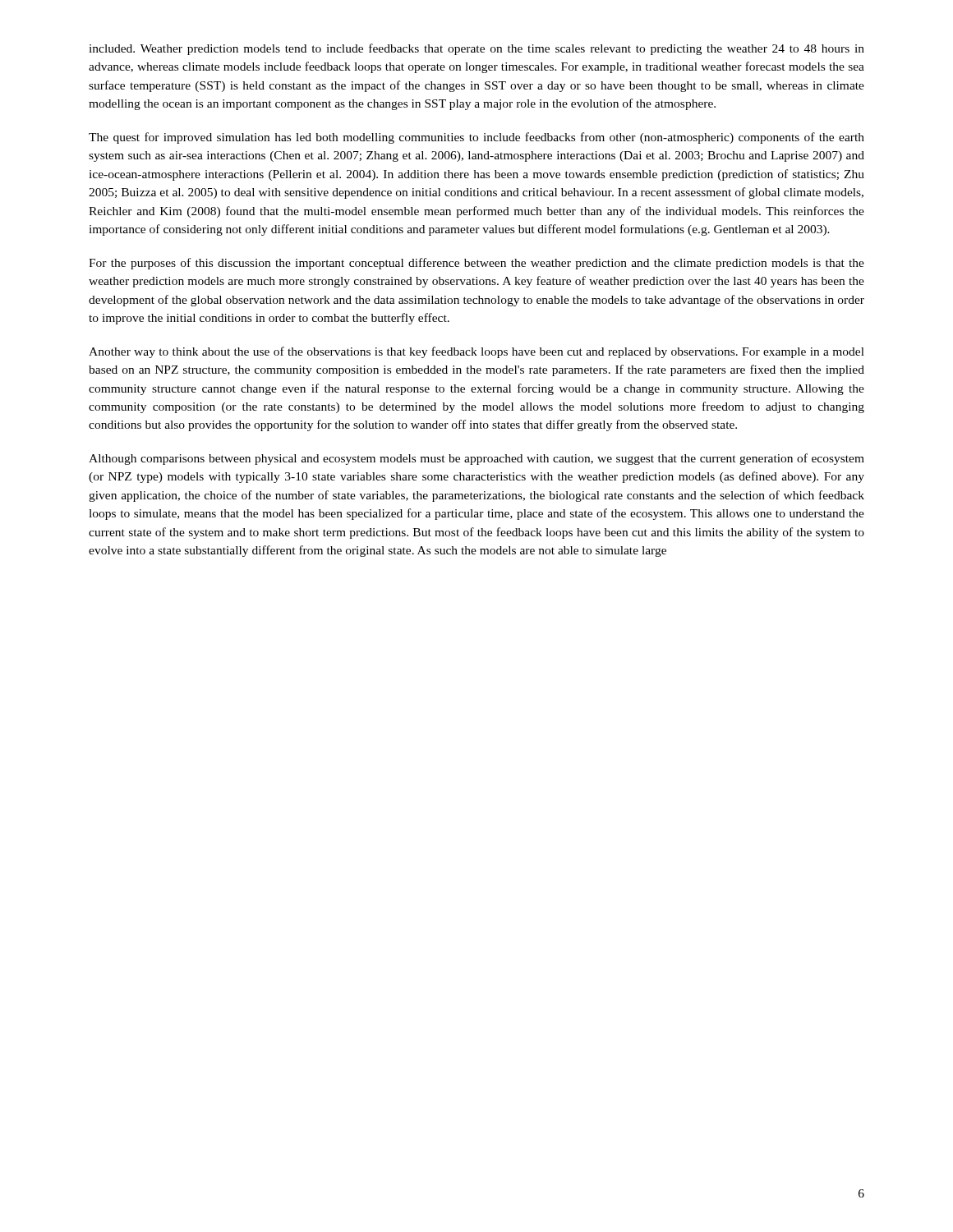Find the text block that reads "Although comparisons between physical and ecosystem models must"

pyautogui.click(x=476, y=504)
